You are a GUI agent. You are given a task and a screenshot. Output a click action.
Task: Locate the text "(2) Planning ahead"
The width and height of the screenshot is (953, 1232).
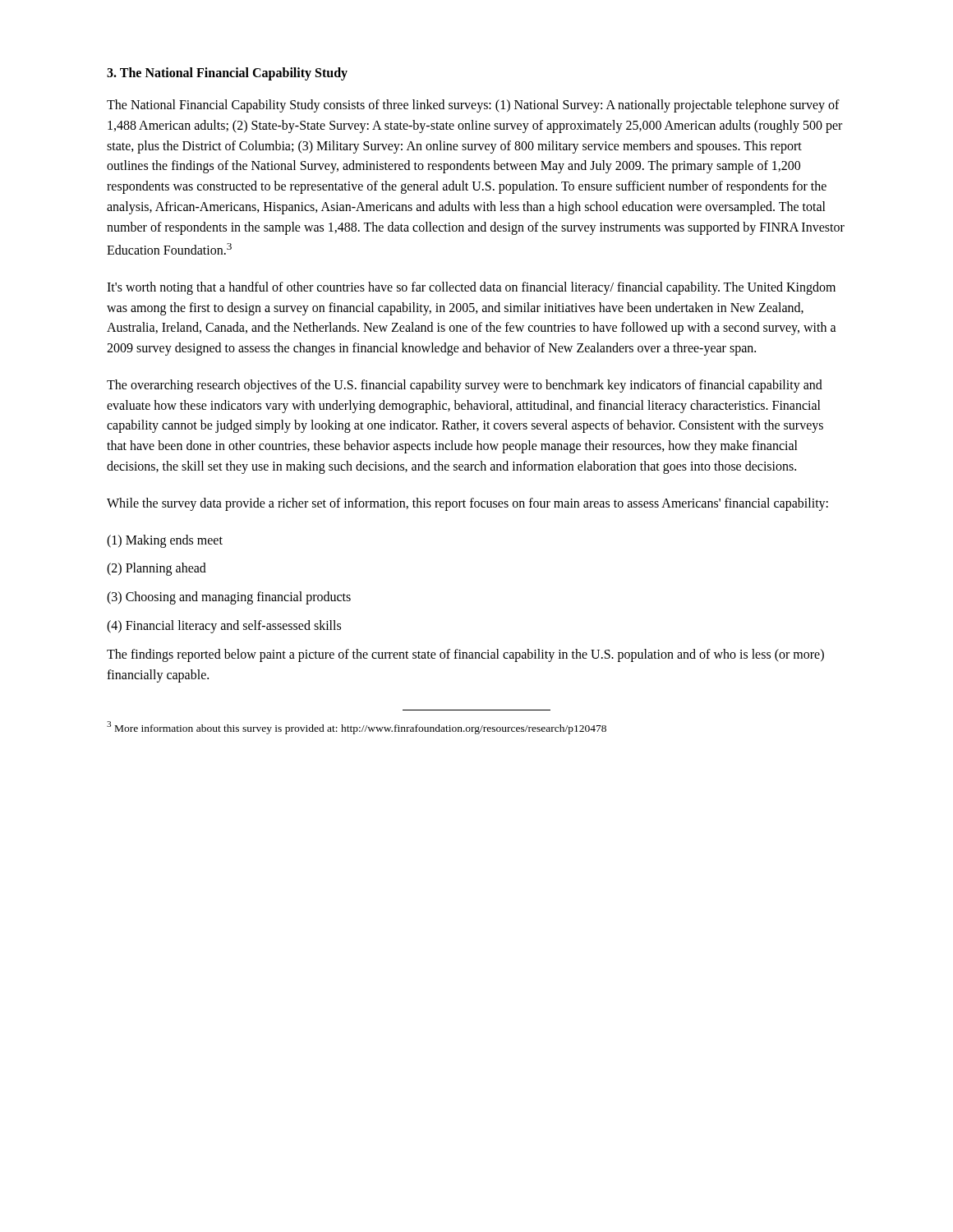click(156, 568)
